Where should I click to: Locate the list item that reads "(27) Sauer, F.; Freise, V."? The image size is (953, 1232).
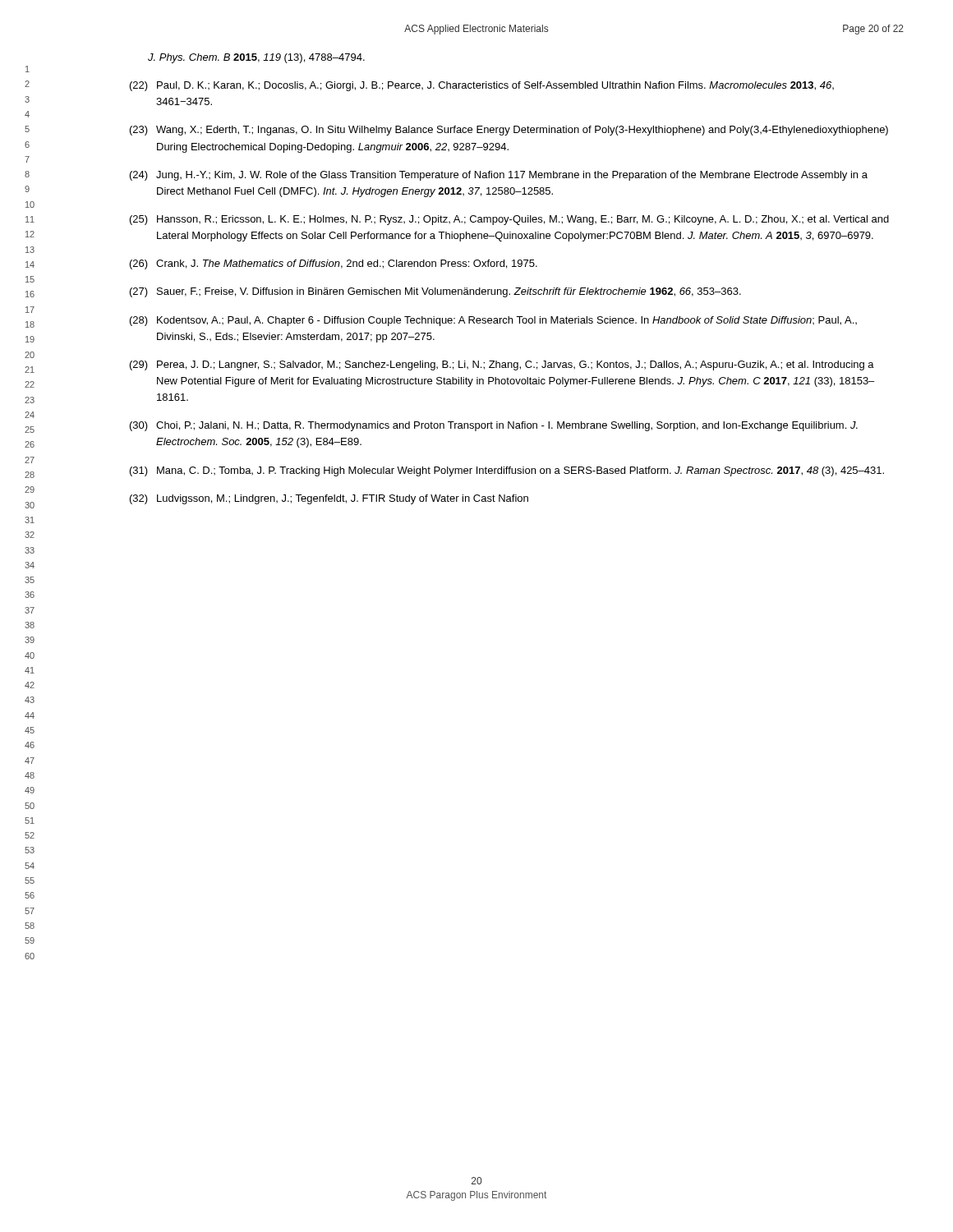[424, 292]
